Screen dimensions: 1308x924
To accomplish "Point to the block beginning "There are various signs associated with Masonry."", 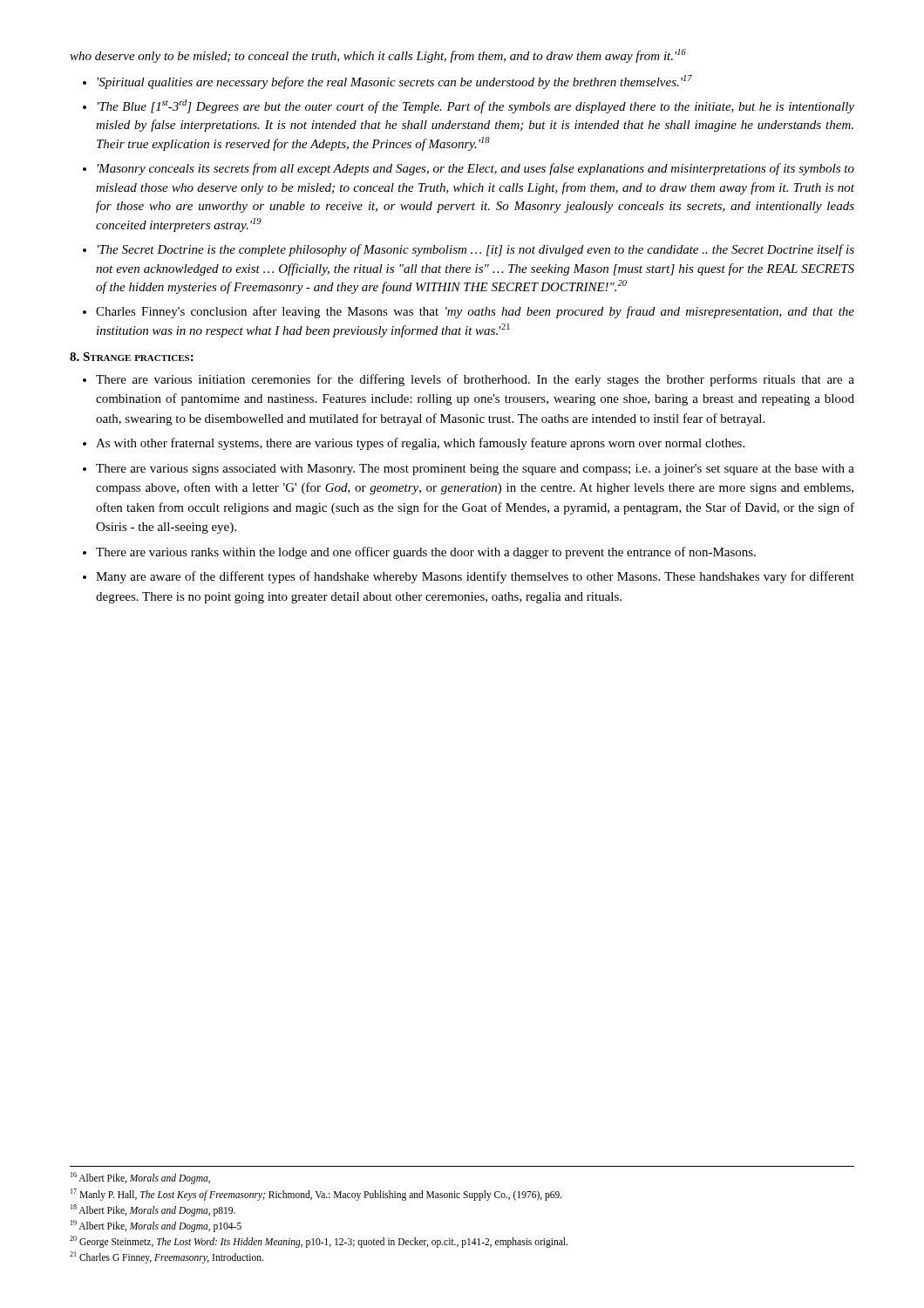I will (x=475, y=497).
